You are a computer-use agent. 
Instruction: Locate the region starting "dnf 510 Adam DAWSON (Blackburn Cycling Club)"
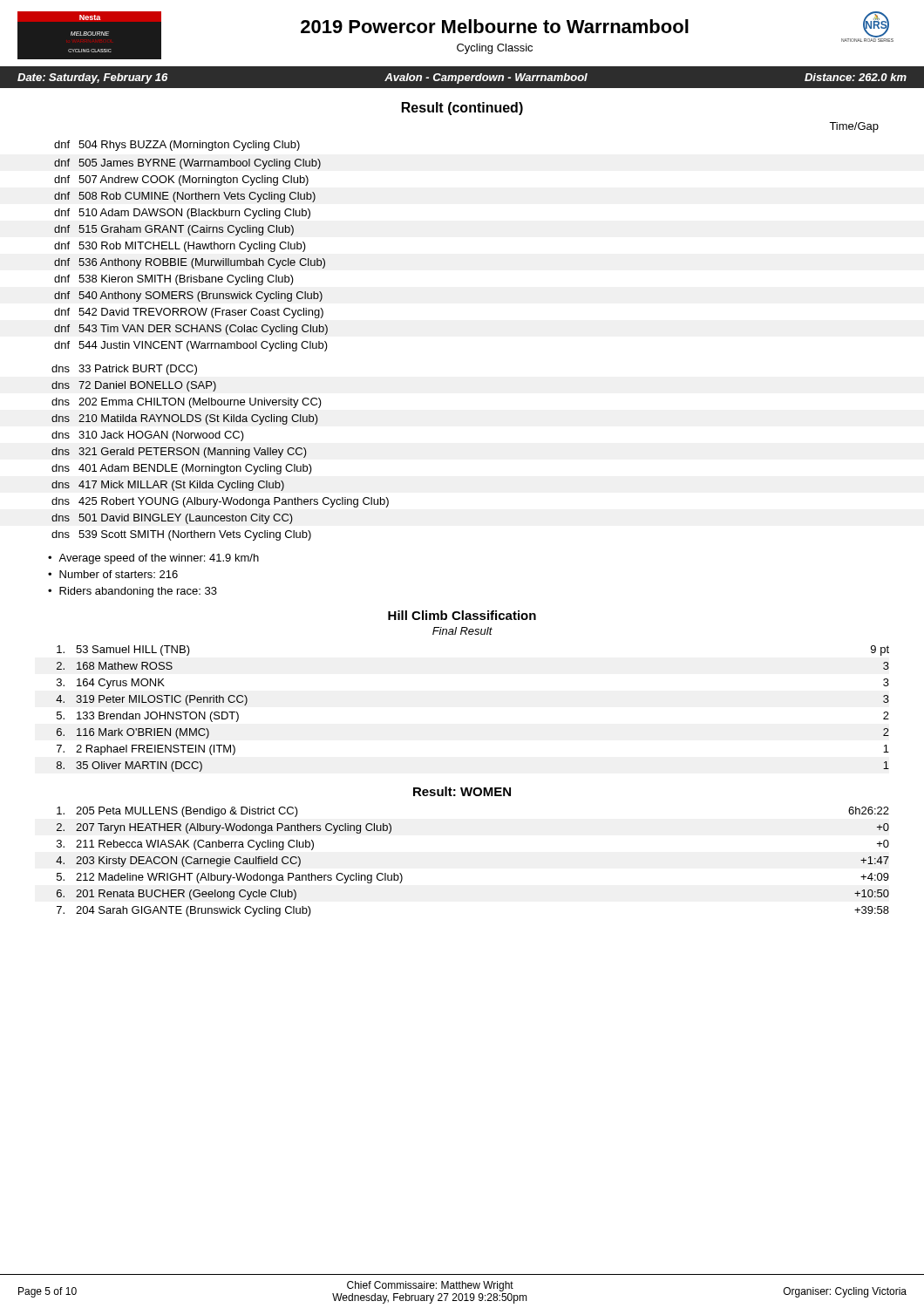(x=182, y=214)
